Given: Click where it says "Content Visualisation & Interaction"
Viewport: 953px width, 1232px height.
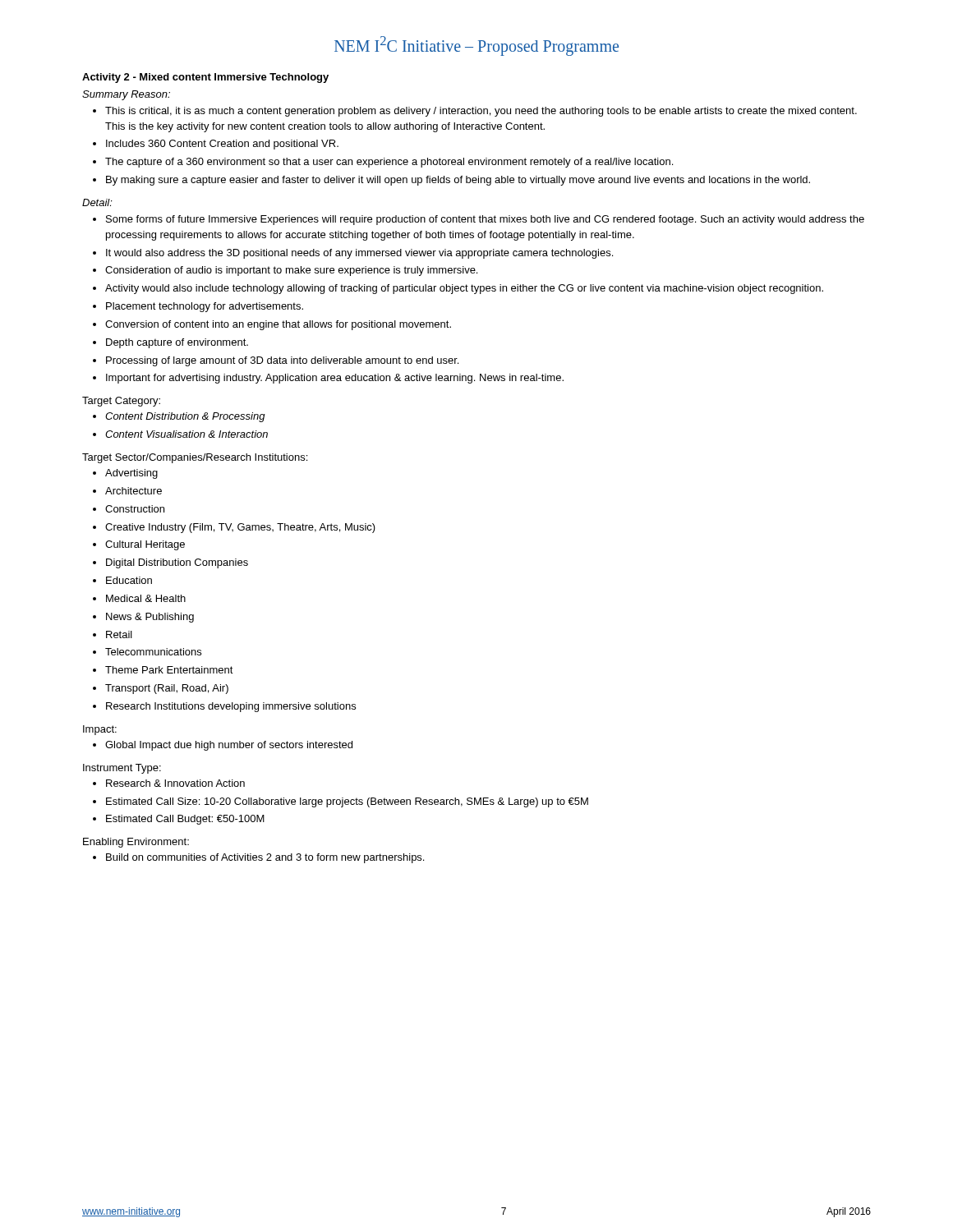Looking at the screenshot, I should (x=187, y=434).
